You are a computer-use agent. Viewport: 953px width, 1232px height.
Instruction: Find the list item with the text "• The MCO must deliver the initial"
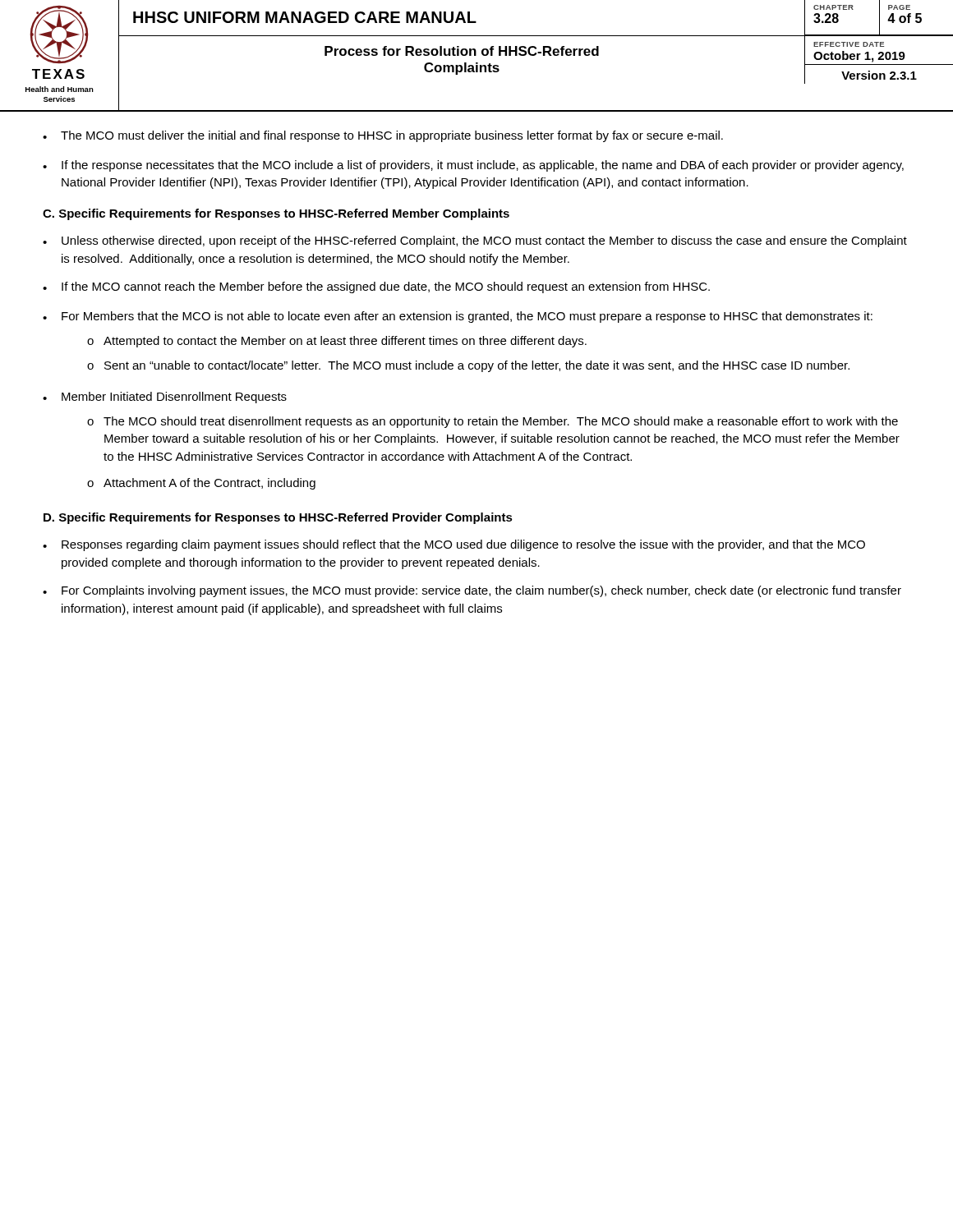383,136
